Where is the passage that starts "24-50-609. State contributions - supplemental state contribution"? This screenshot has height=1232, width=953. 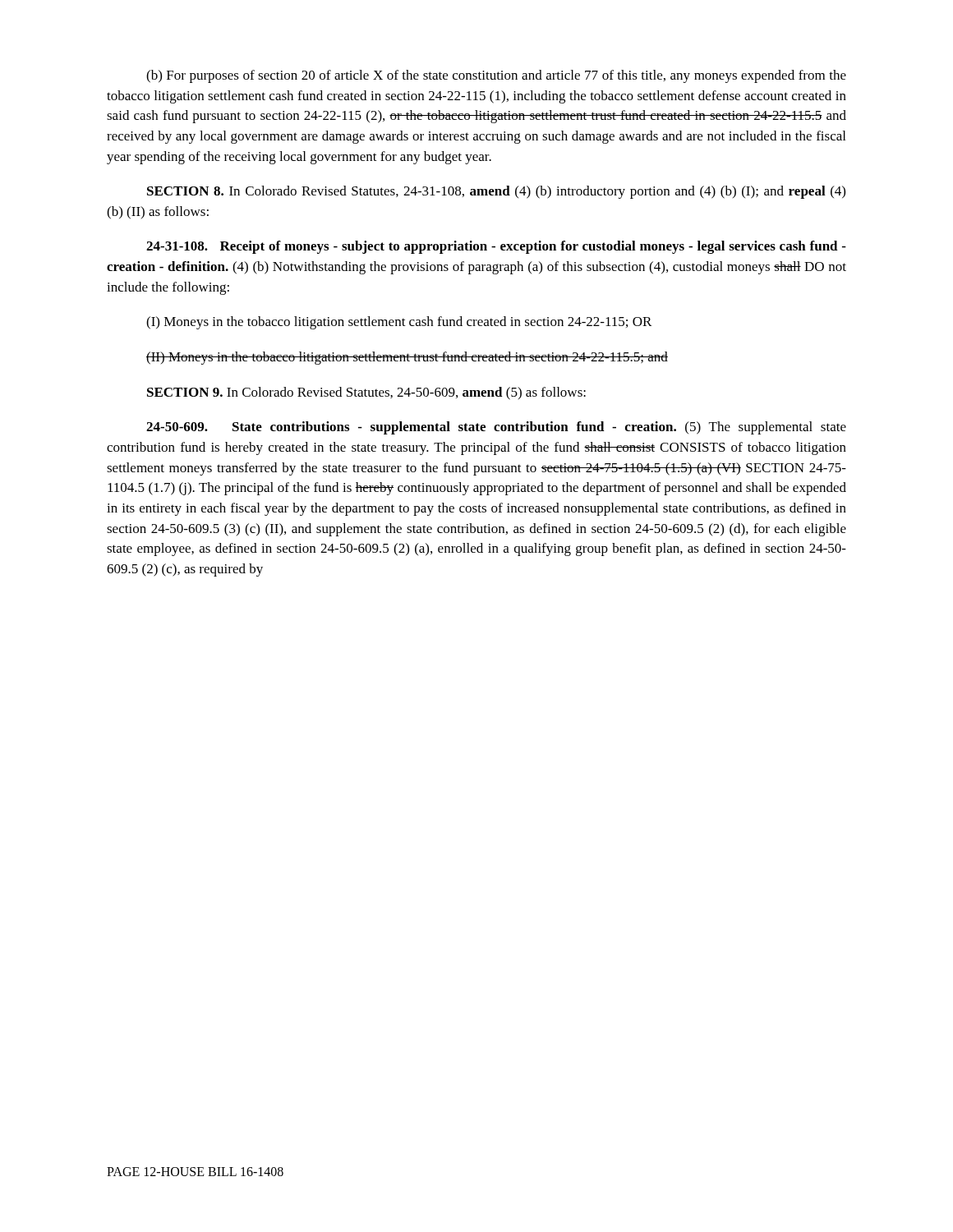point(476,498)
